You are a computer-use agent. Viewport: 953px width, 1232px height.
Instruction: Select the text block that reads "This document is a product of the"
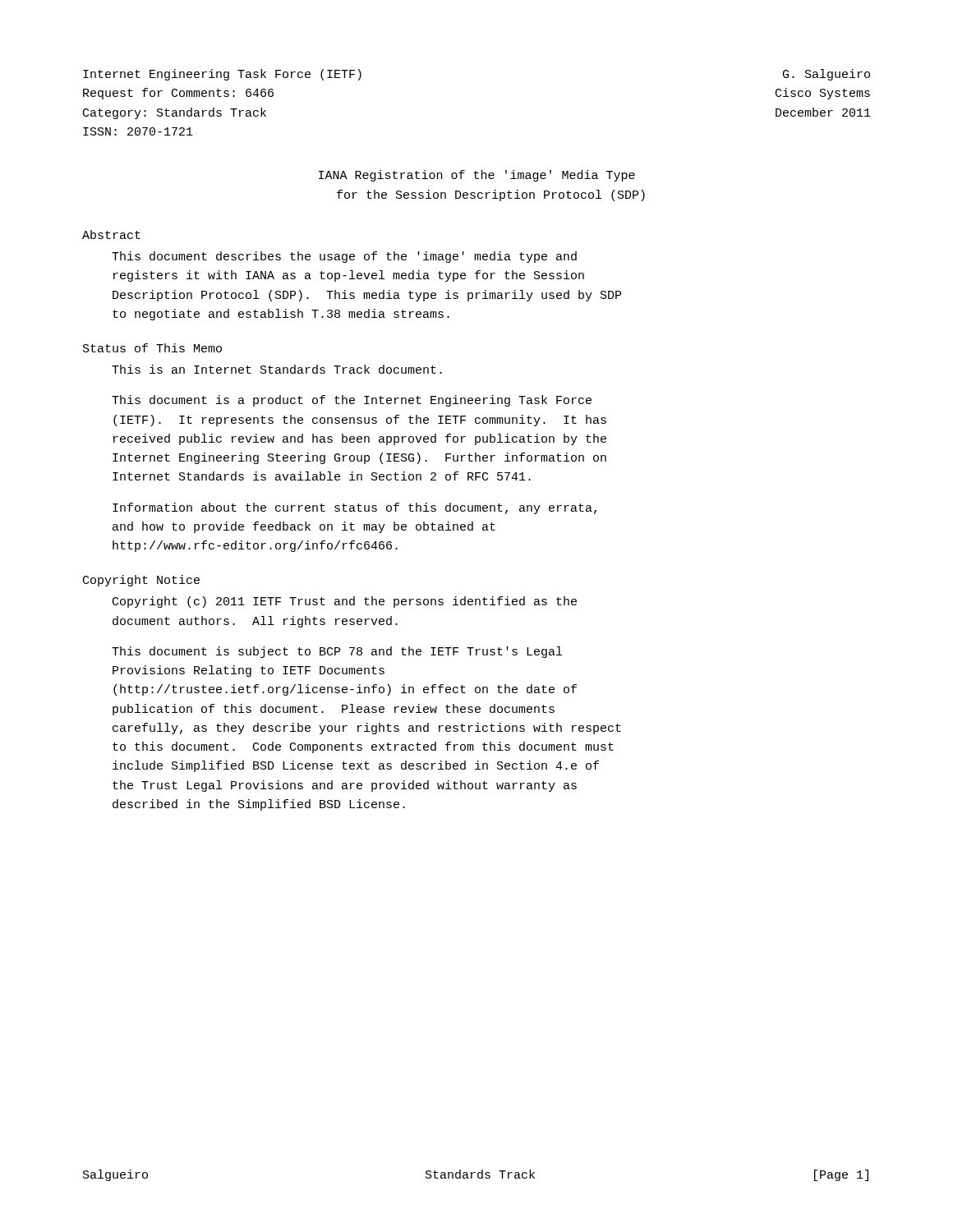tap(359, 440)
